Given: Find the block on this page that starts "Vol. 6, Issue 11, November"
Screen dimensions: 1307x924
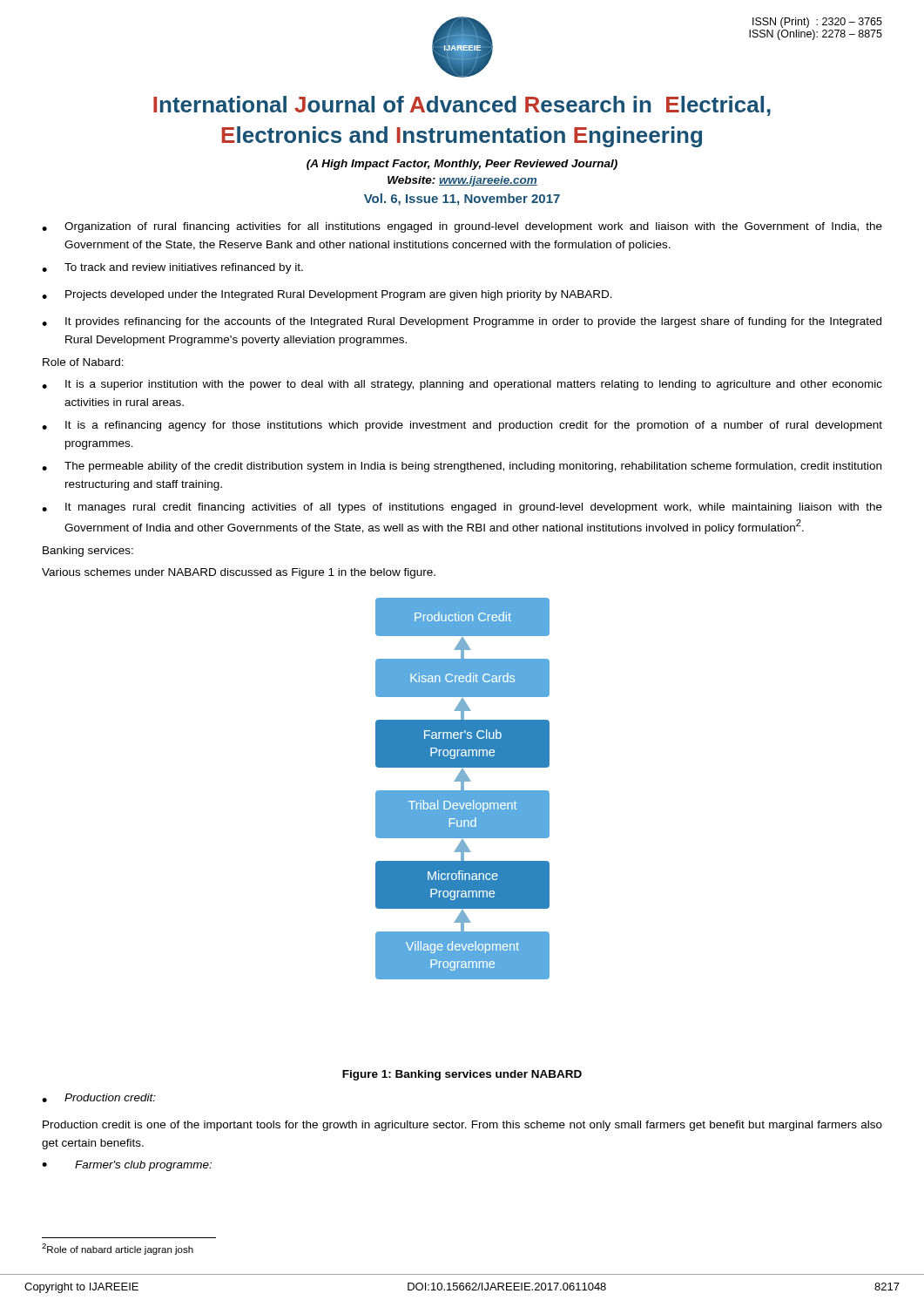Looking at the screenshot, I should (x=462, y=198).
